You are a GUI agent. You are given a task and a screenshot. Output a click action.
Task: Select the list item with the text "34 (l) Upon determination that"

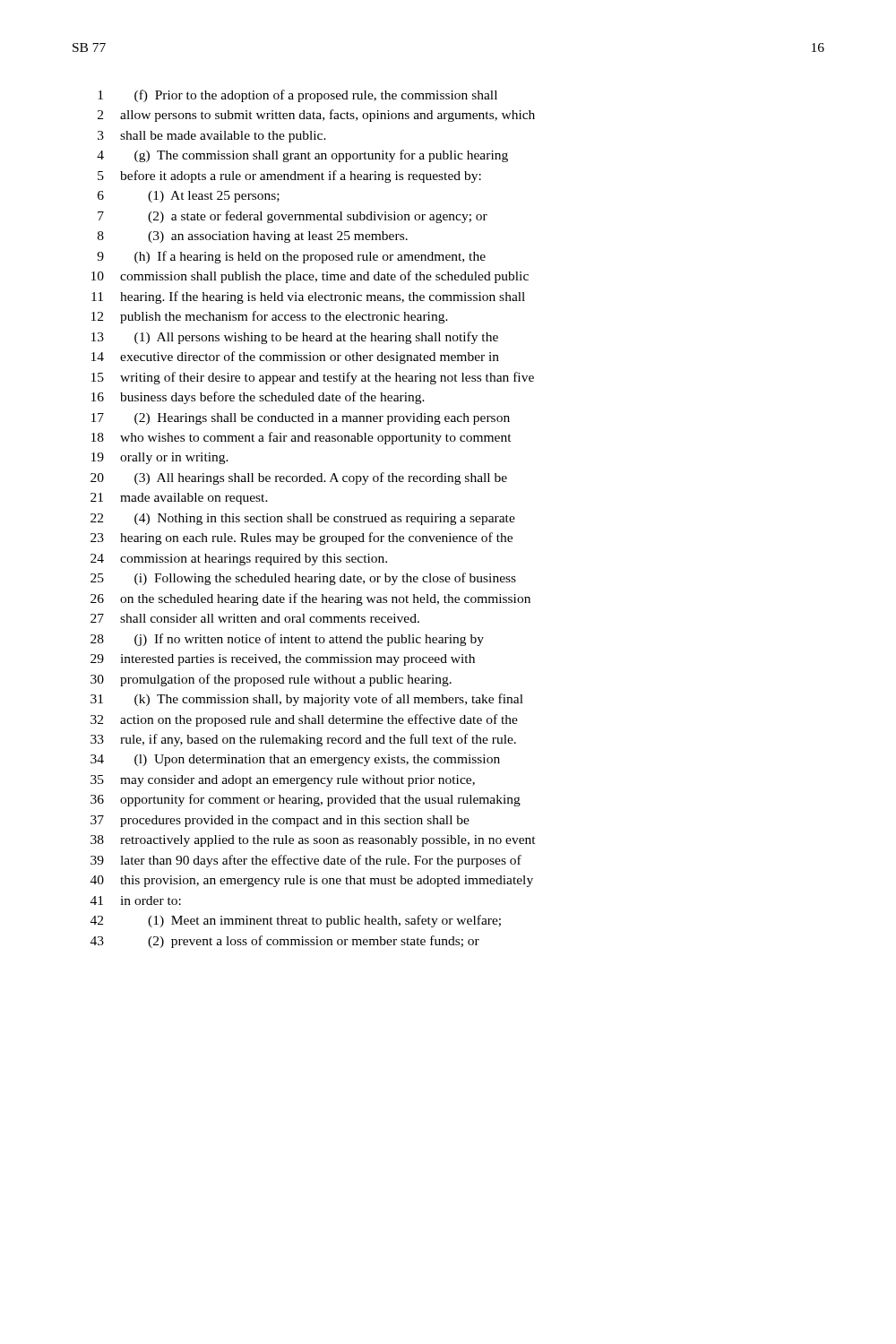click(448, 830)
